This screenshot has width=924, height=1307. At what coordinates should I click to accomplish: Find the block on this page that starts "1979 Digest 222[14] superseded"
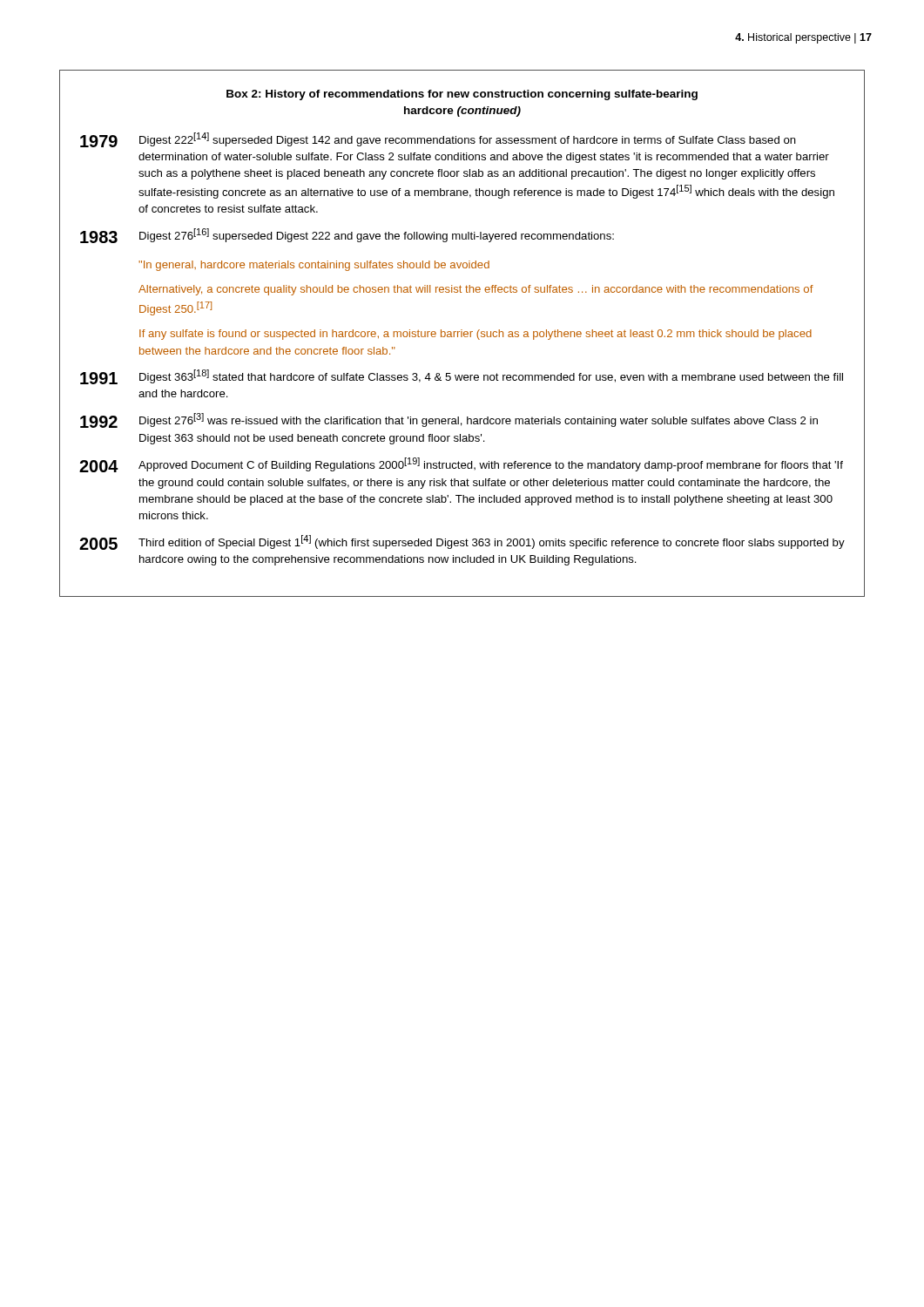coord(462,173)
